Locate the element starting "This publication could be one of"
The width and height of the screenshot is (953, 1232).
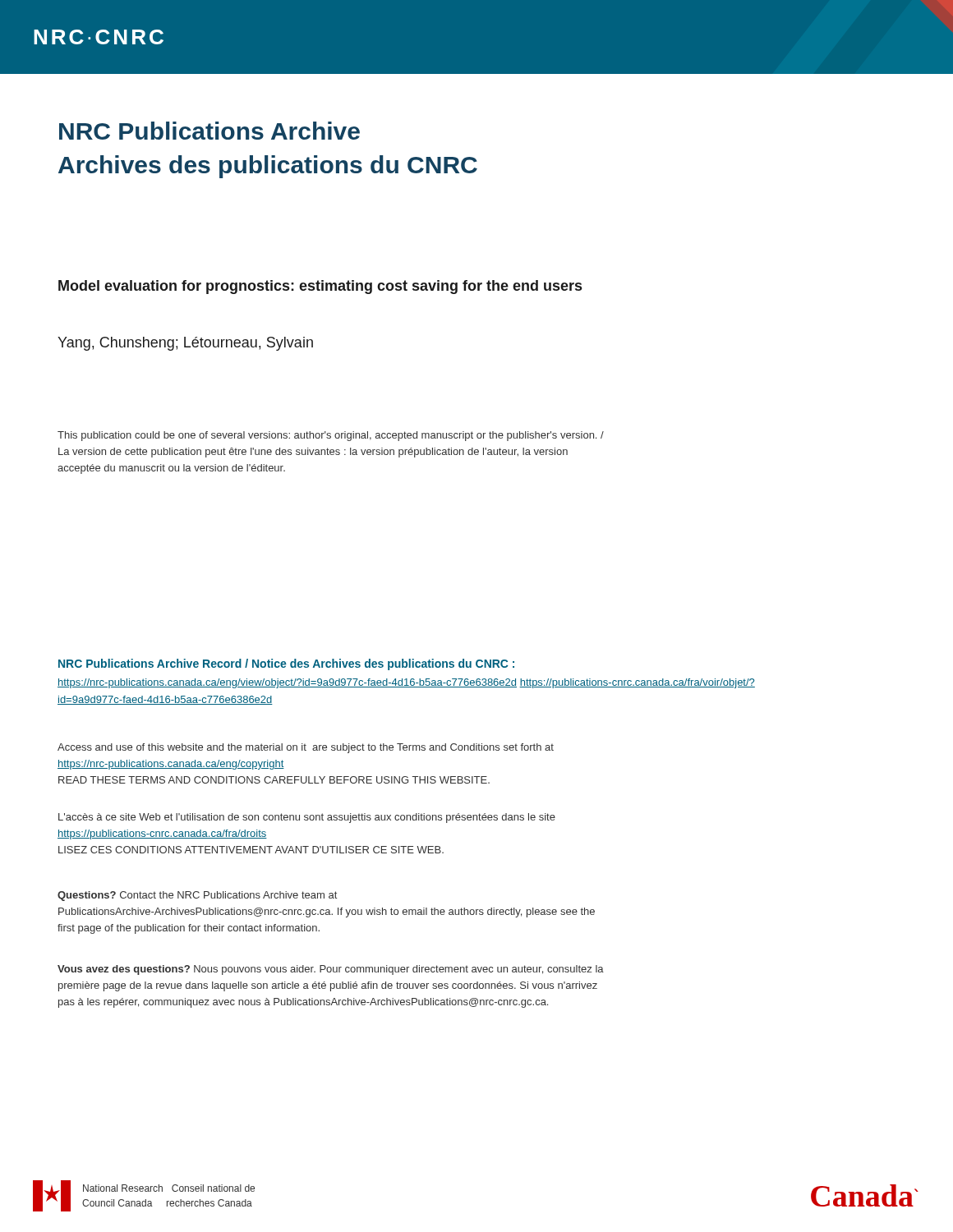point(411,452)
